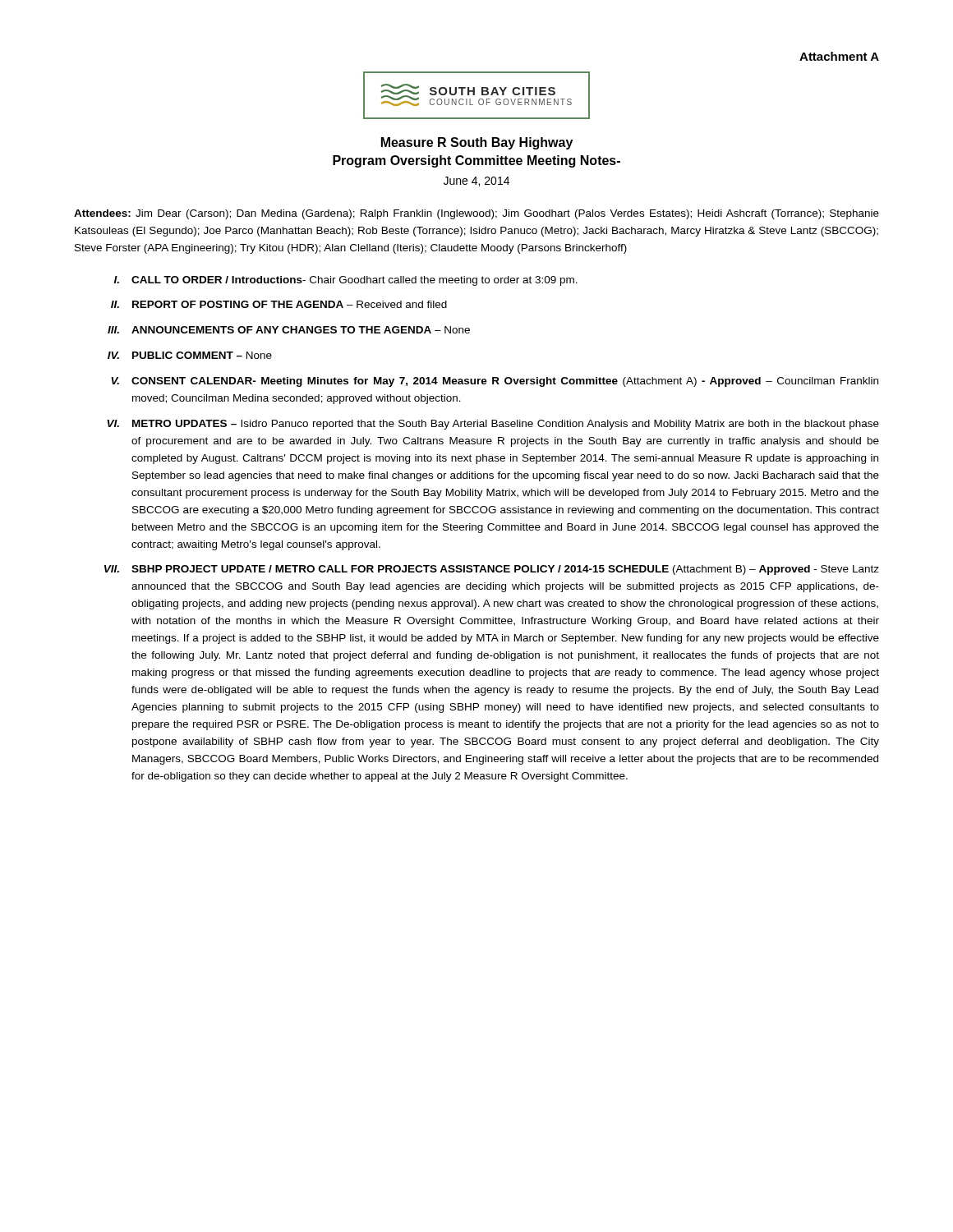The width and height of the screenshot is (953, 1232).
Task: Find the block on this page that starts "Attendees: Jim Dear (Carson);"
Action: point(476,230)
